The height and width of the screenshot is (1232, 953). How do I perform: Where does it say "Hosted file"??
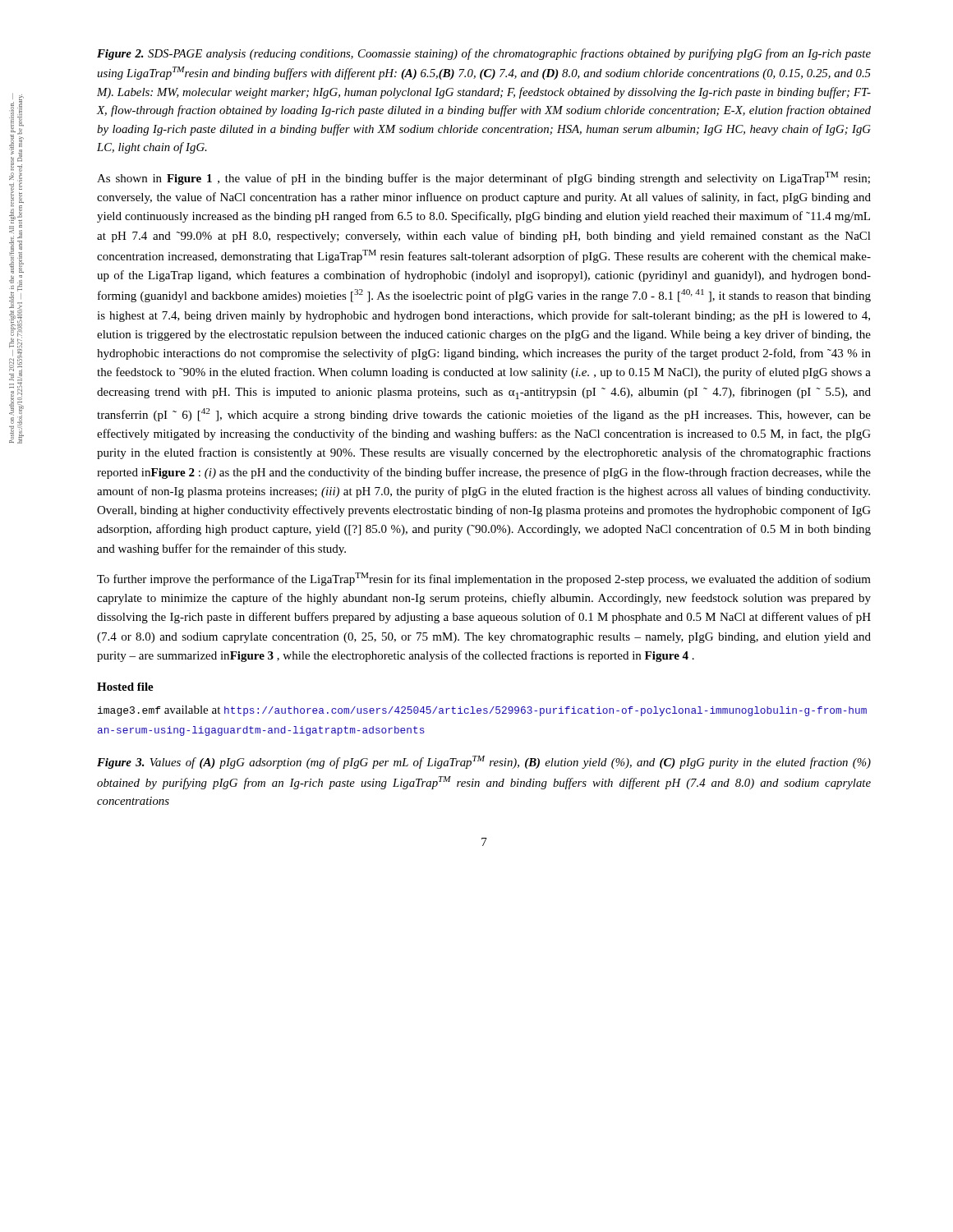[125, 687]
